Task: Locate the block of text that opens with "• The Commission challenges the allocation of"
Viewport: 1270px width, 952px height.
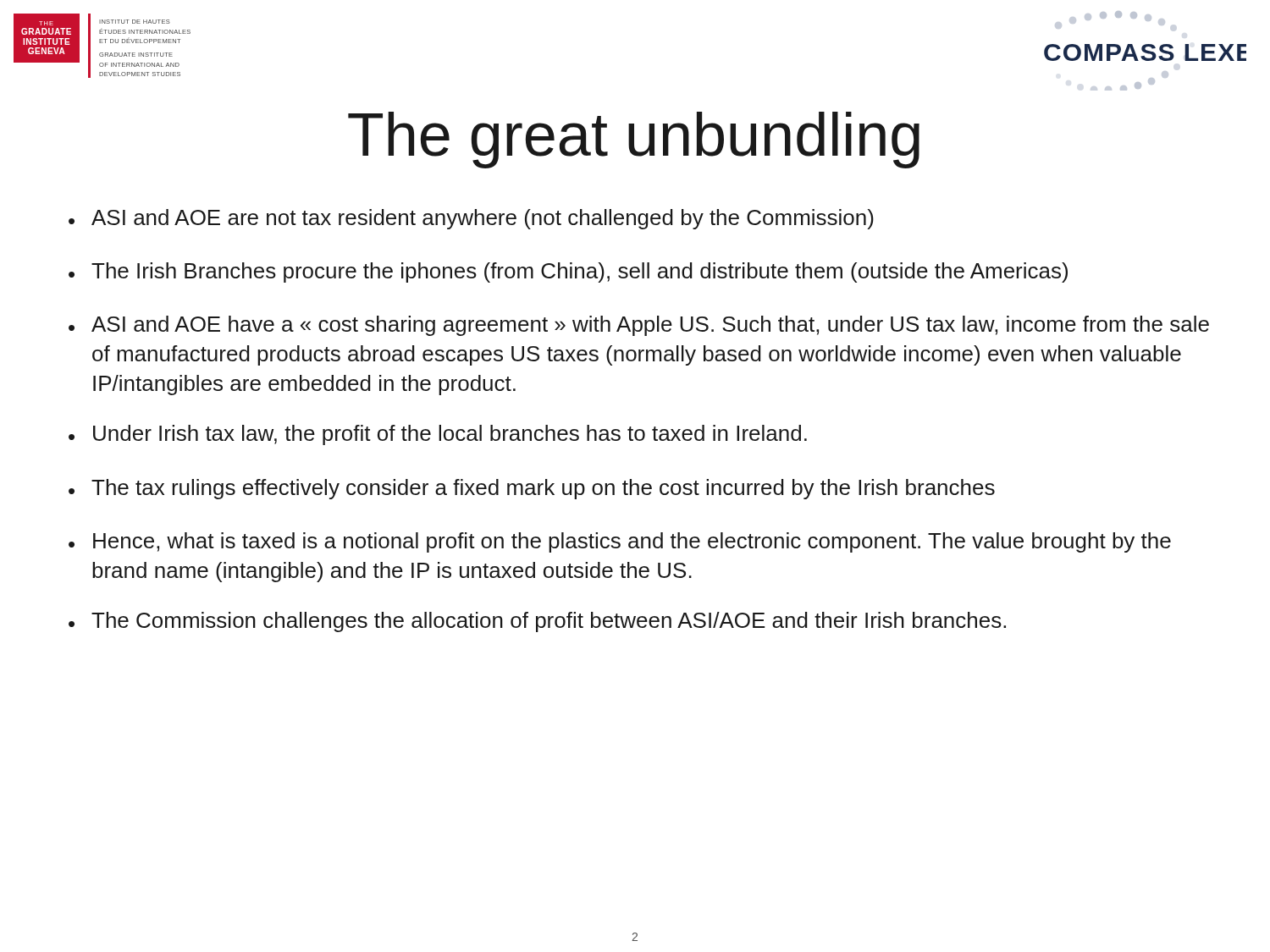Action: (x=643, y=622)
